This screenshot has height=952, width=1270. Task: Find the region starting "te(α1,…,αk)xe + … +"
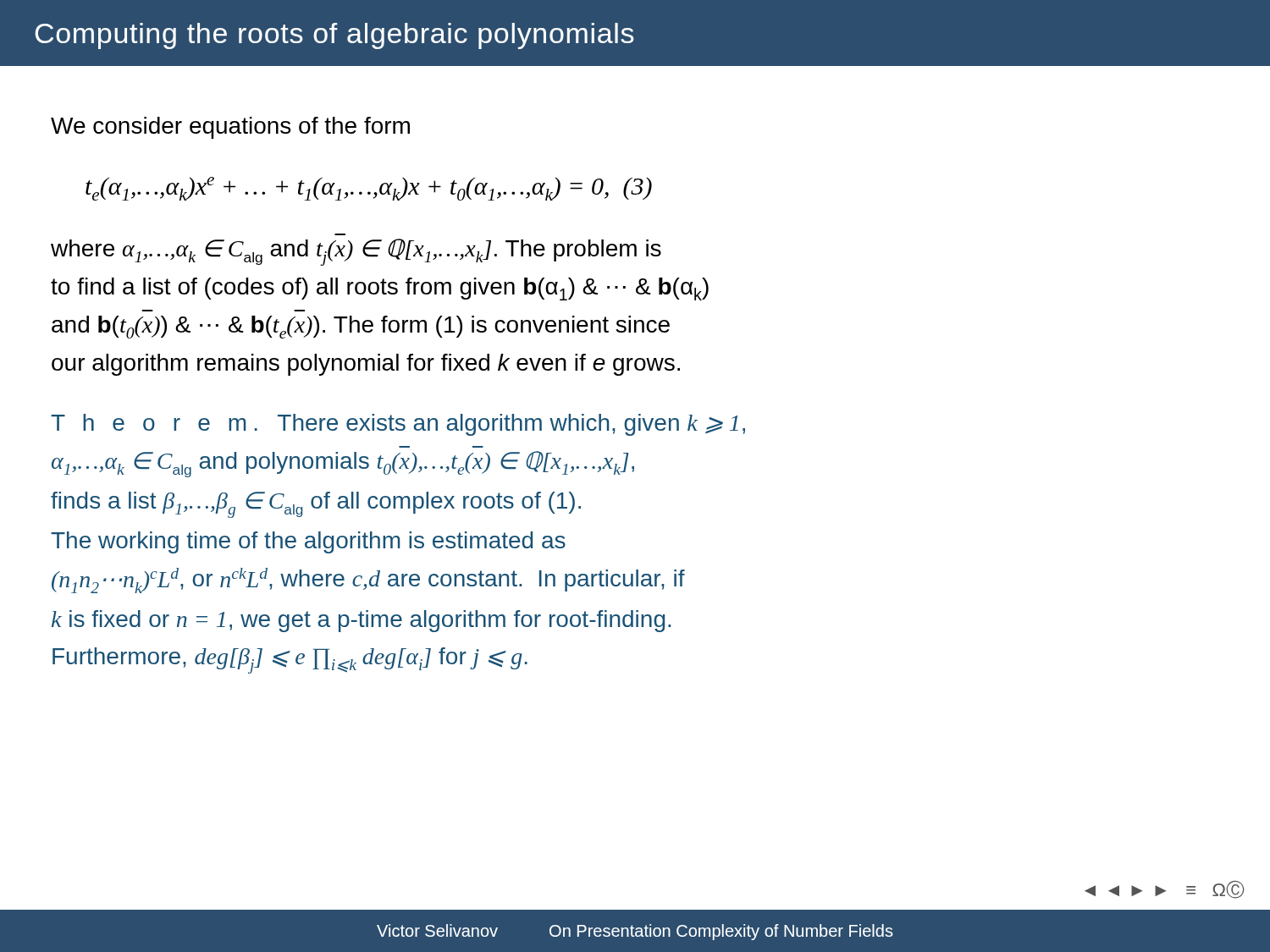point(368,187)
